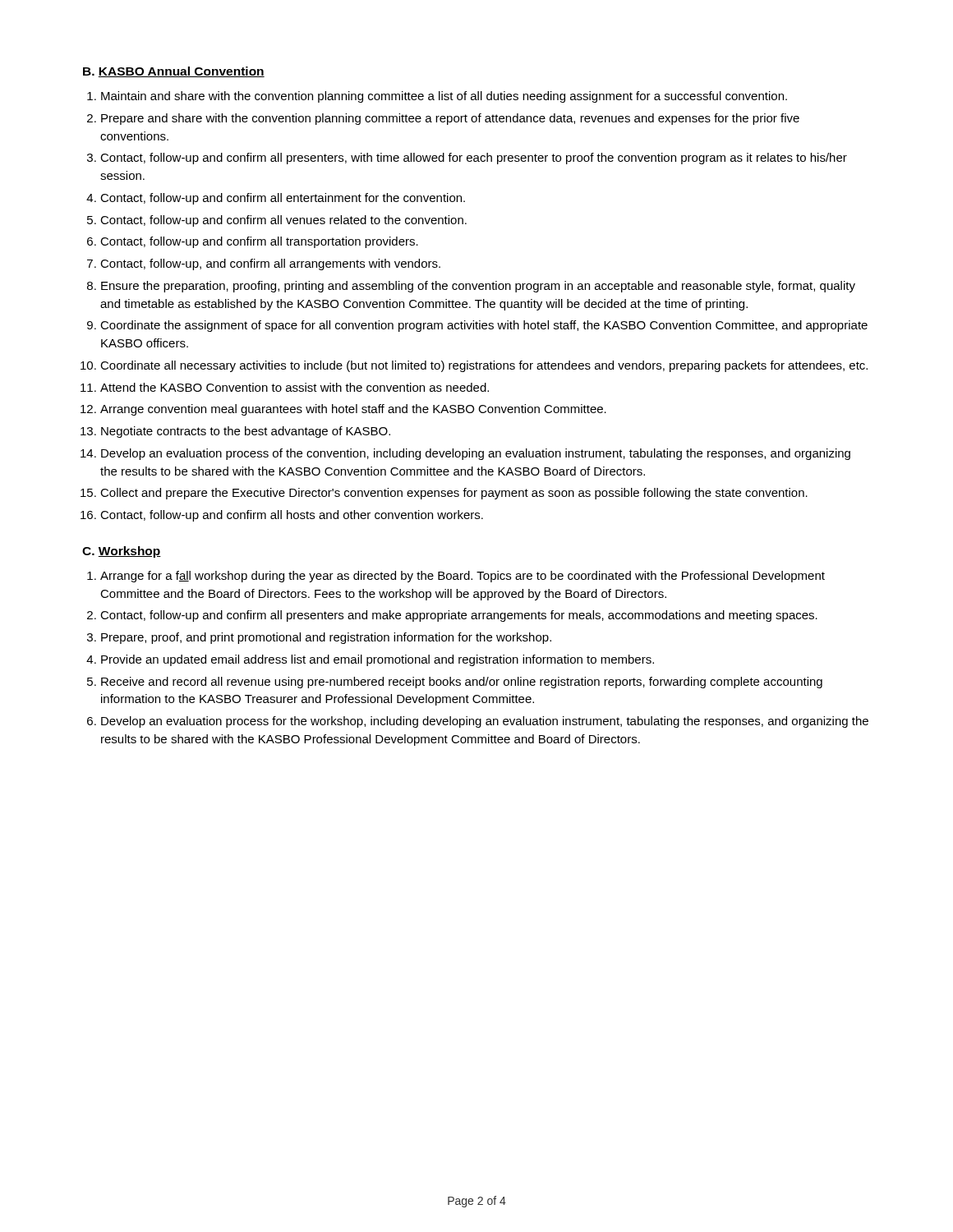
Task: Find the list item with the text "Negotiate contracts to the best advantage of KASBO."
Action: 246,431
